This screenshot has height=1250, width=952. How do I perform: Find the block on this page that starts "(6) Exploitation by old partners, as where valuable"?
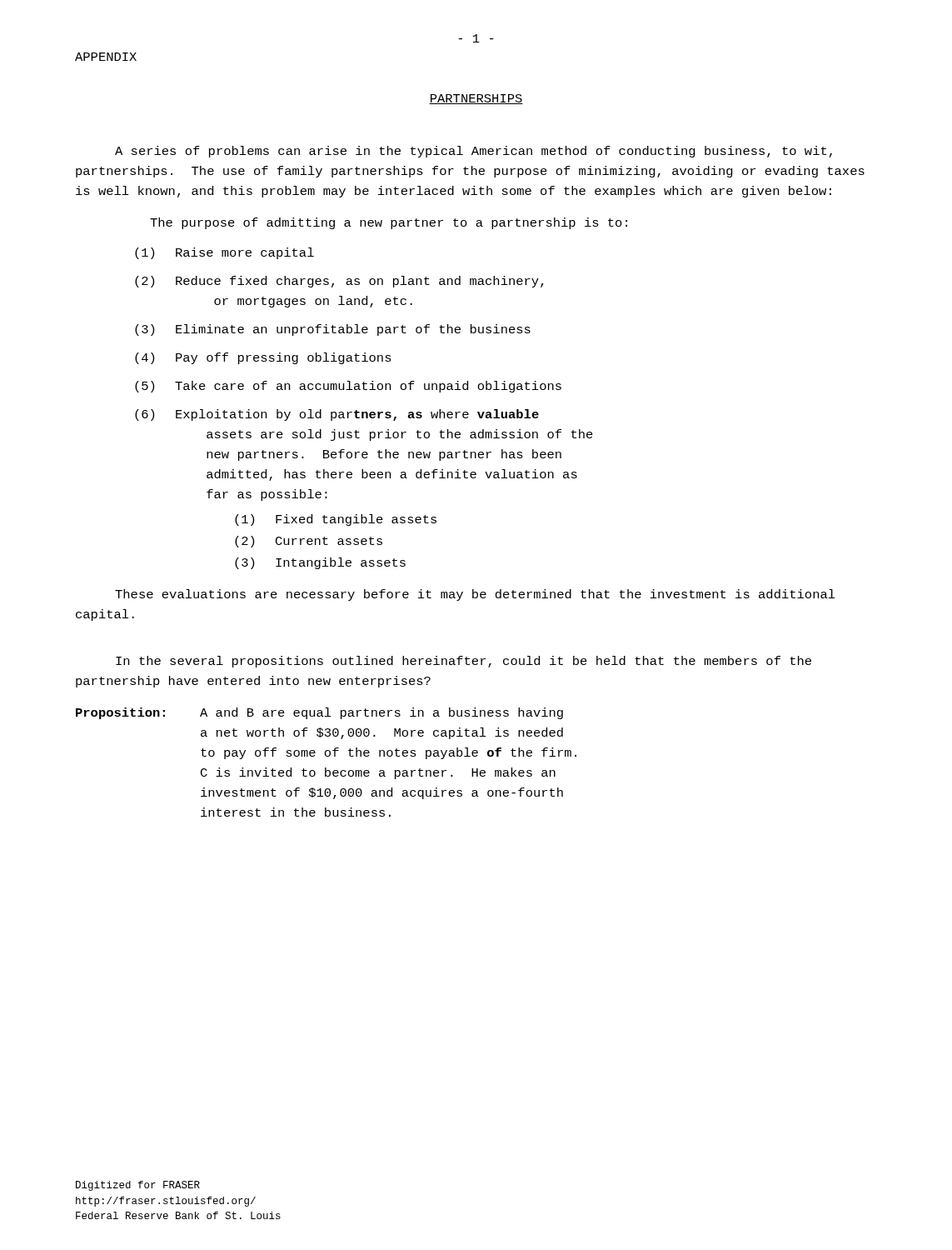(x=505, y=455)
